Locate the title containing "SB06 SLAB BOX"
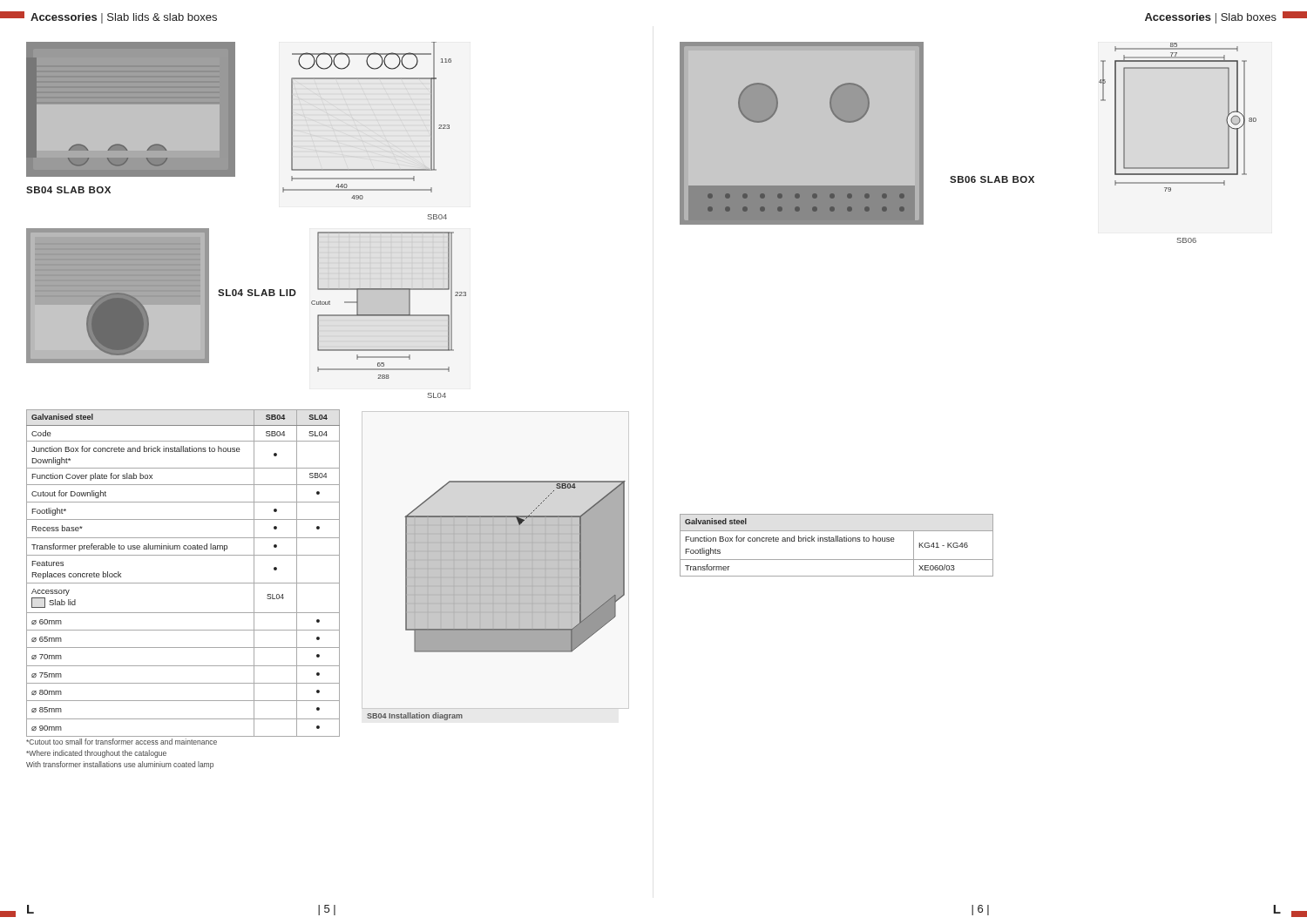Screen dimensions: 924x1307 [x=992, y=179]
